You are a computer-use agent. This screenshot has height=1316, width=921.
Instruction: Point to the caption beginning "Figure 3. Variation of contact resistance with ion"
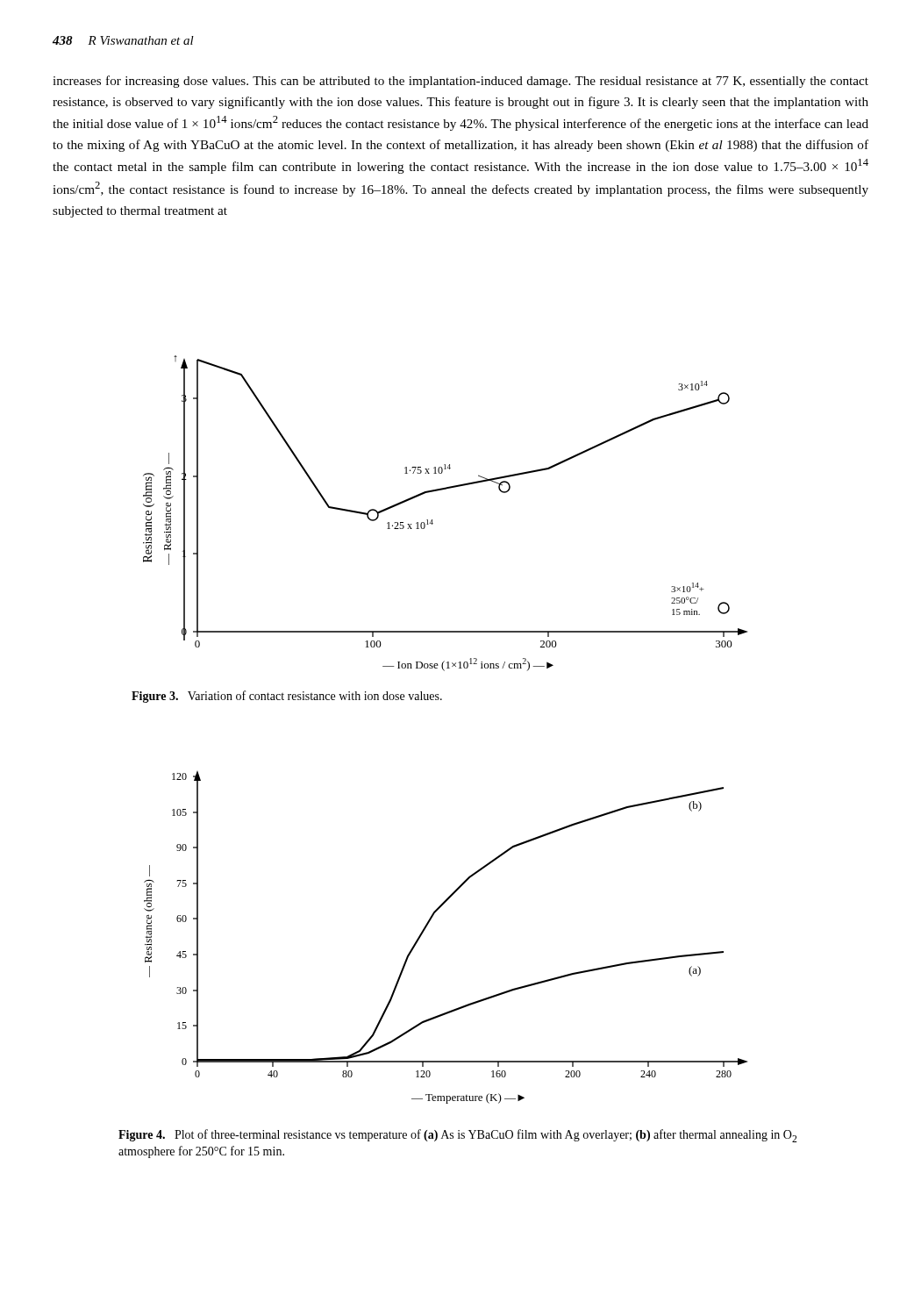coord(287,696)
